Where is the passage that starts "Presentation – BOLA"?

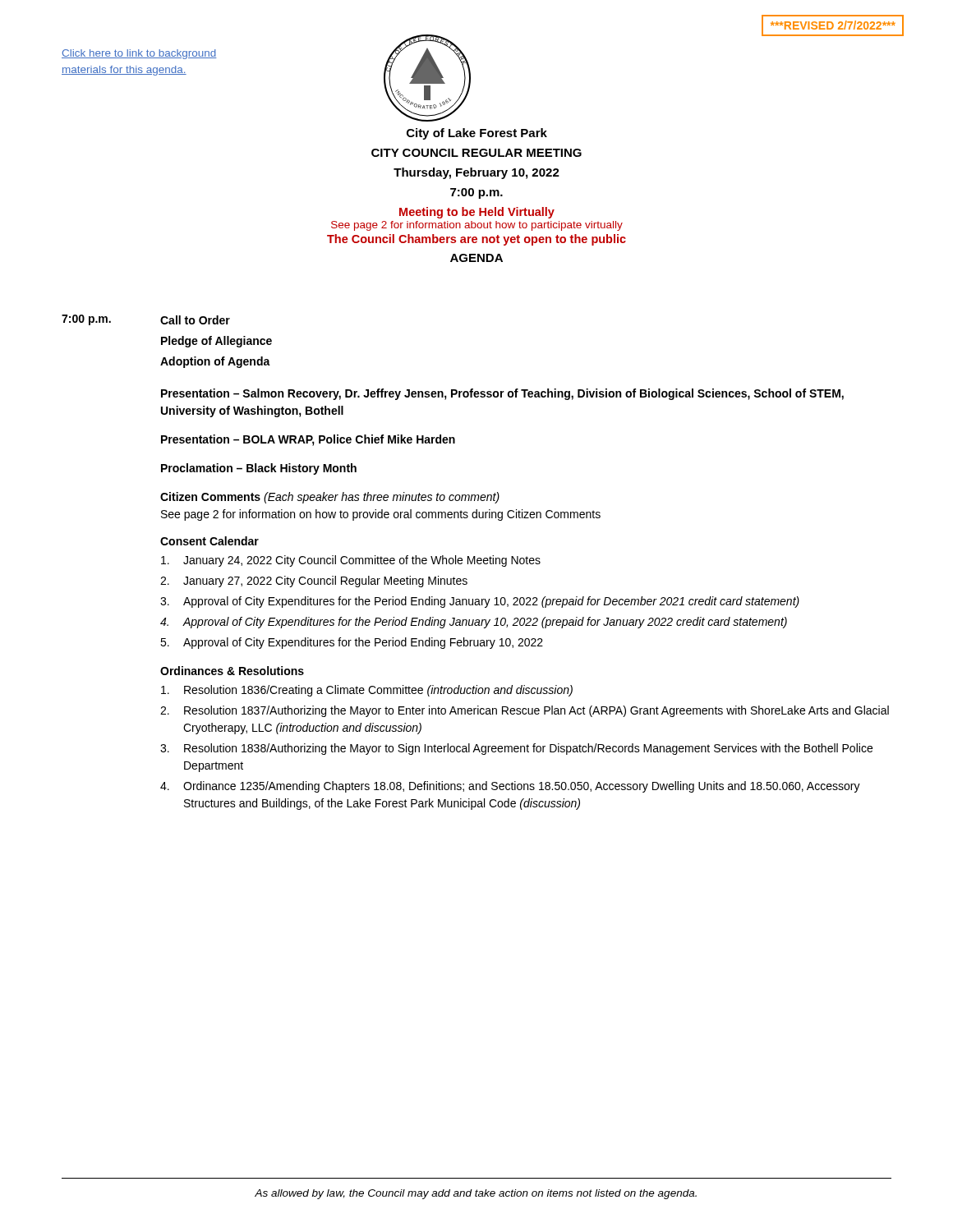point(308,439)
